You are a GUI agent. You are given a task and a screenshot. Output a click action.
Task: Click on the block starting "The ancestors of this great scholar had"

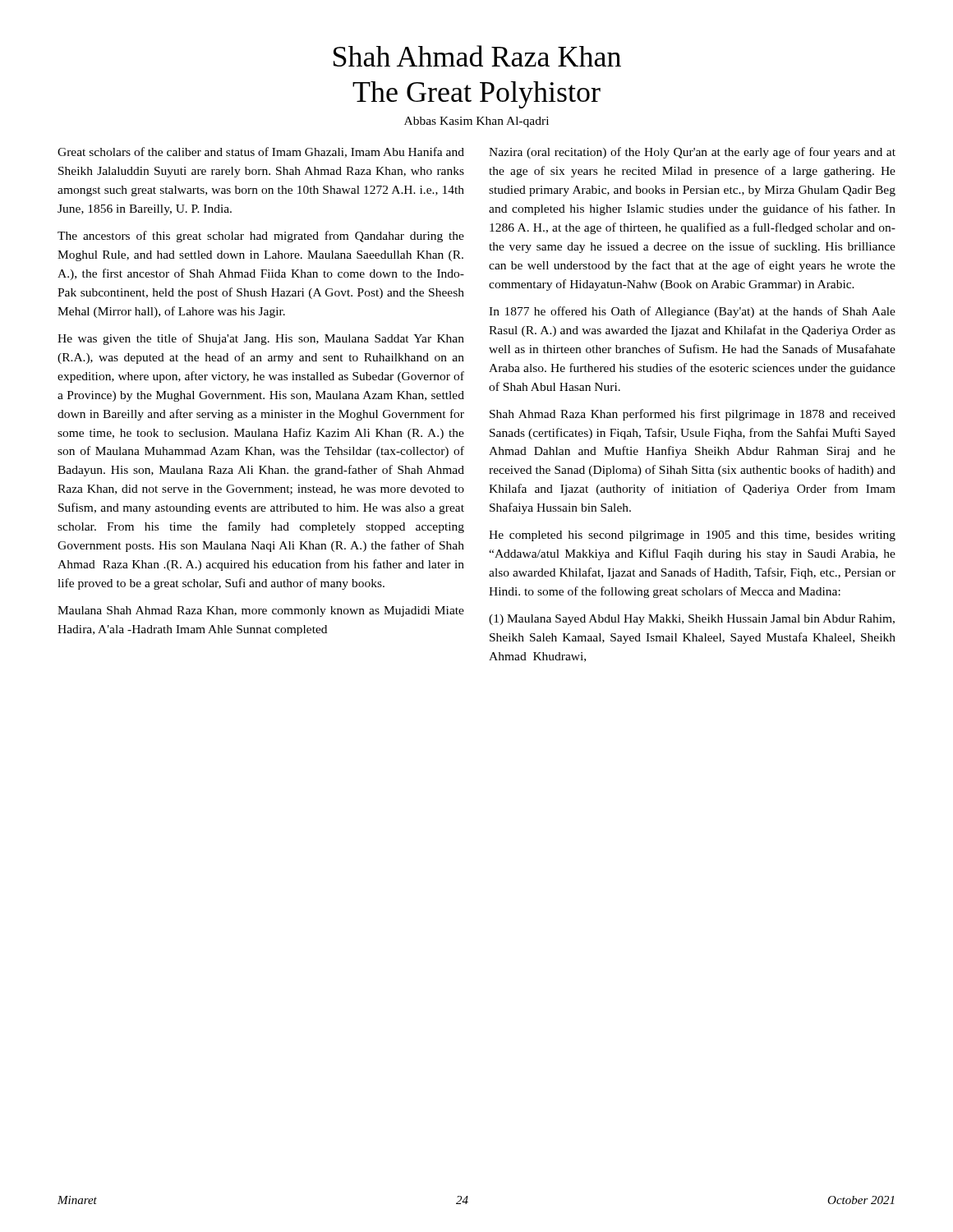261,274
